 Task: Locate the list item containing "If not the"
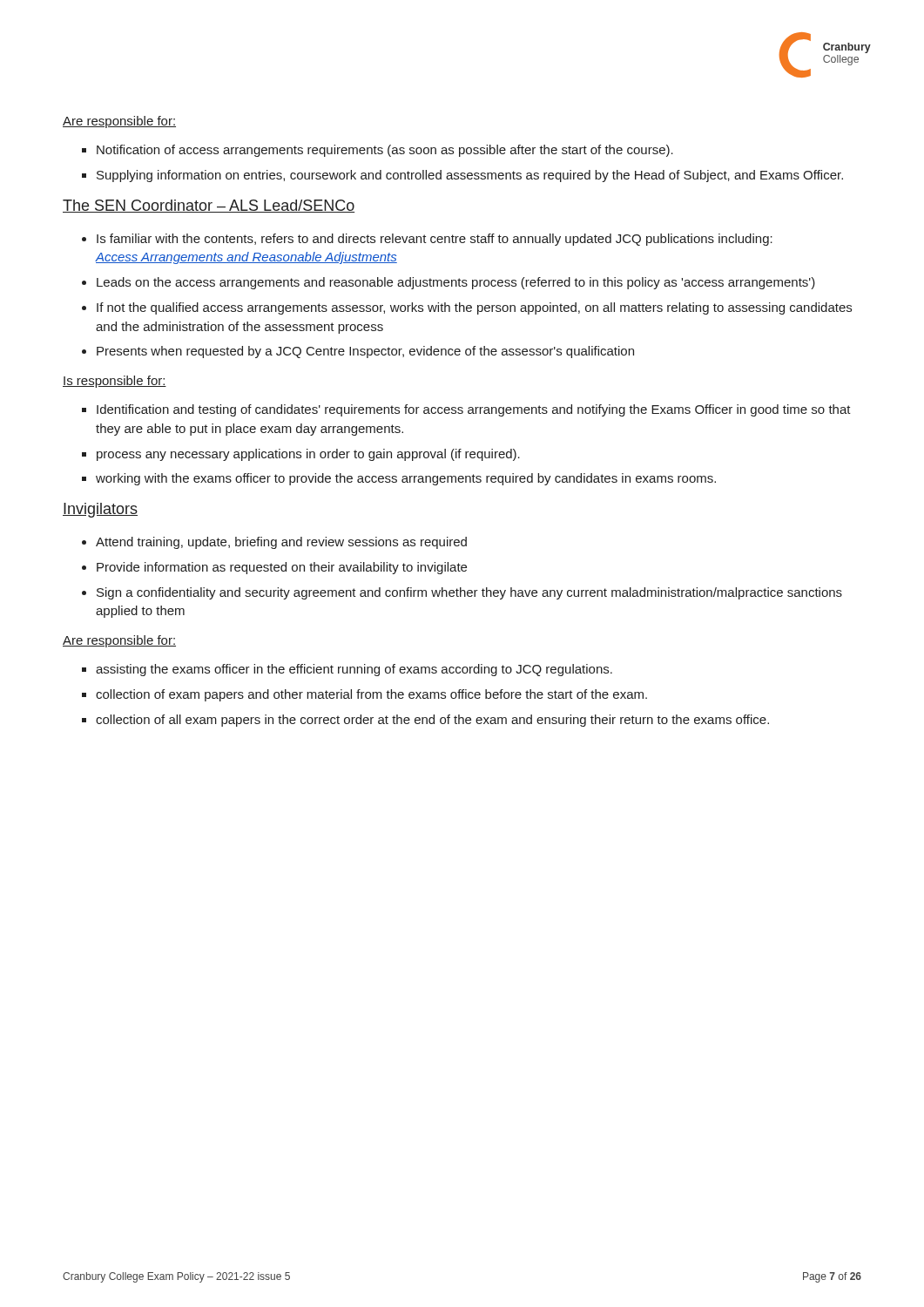474,316
